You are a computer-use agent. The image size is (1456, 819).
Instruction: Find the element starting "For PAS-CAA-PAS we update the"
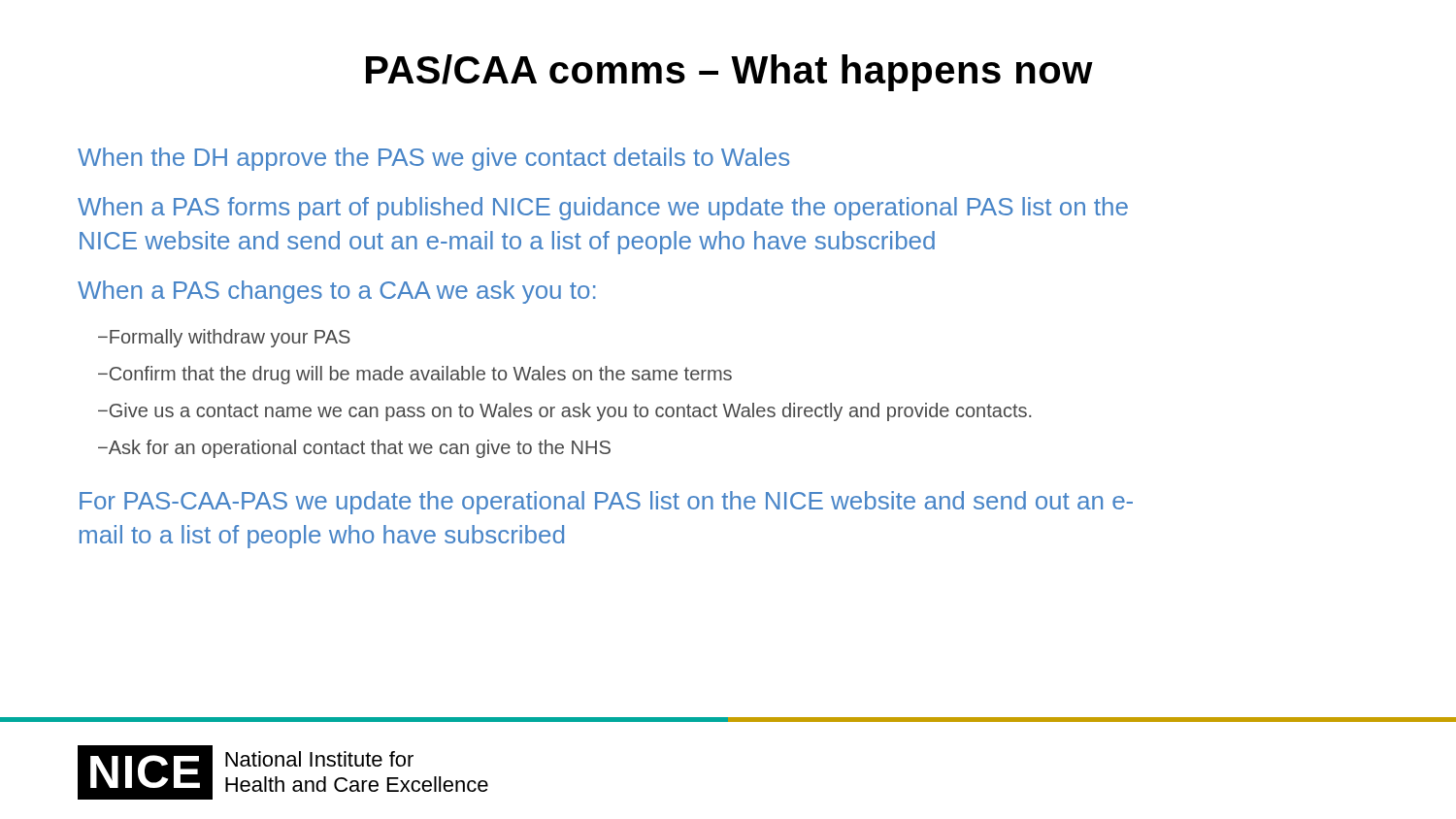[x=606, y=518]
